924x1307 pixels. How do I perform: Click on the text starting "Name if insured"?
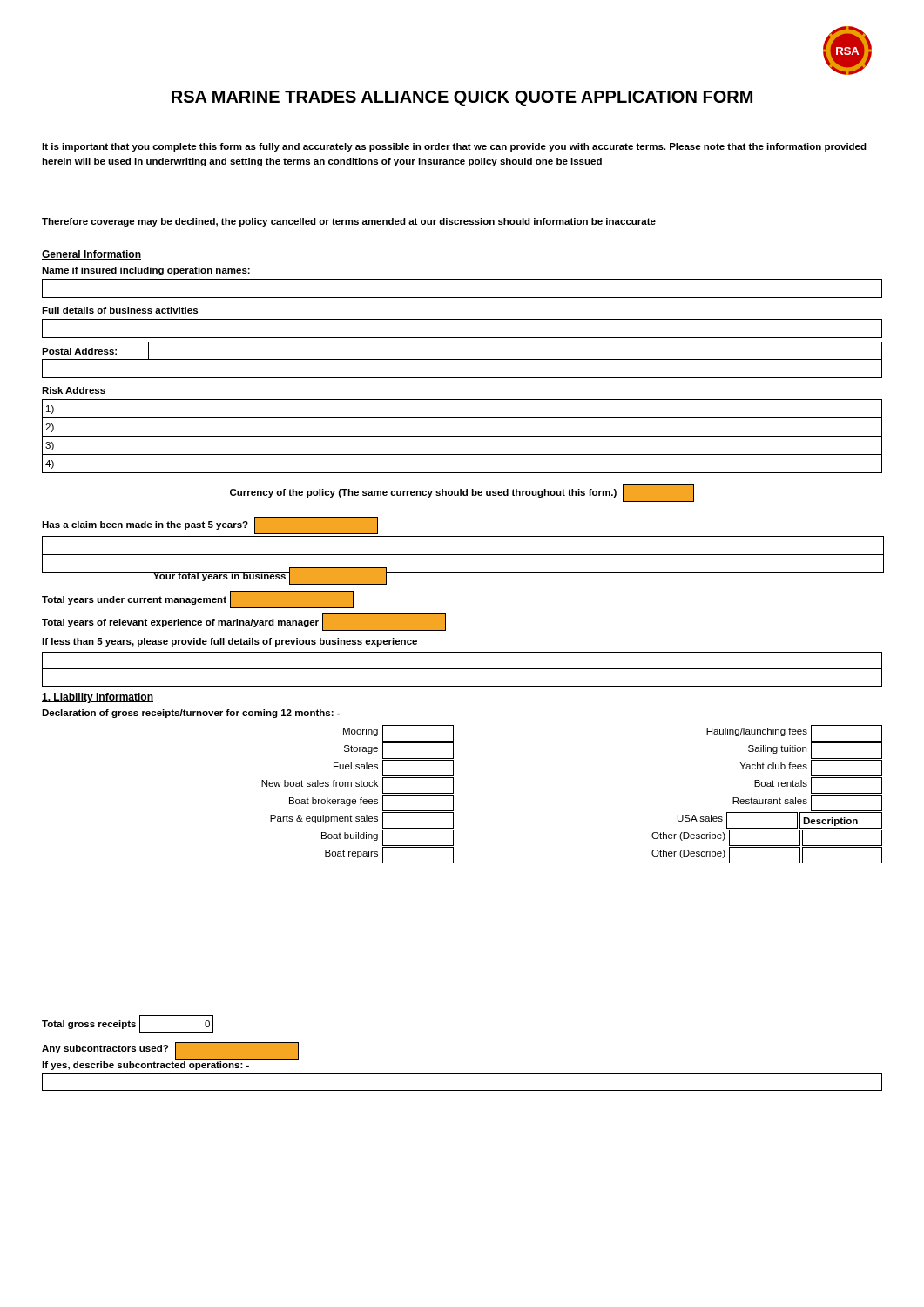146,270
